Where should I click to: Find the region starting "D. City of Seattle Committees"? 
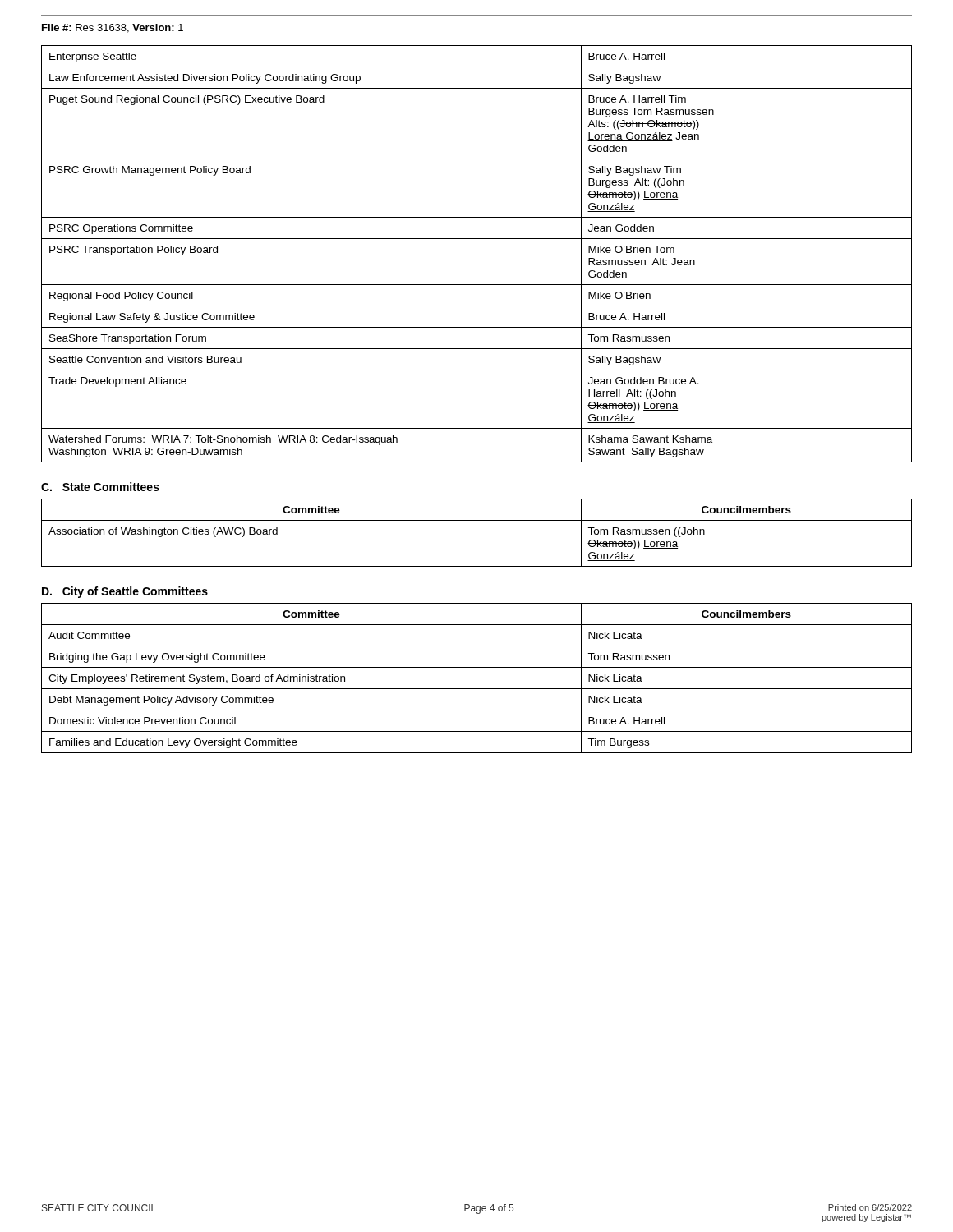click(124, 591)
